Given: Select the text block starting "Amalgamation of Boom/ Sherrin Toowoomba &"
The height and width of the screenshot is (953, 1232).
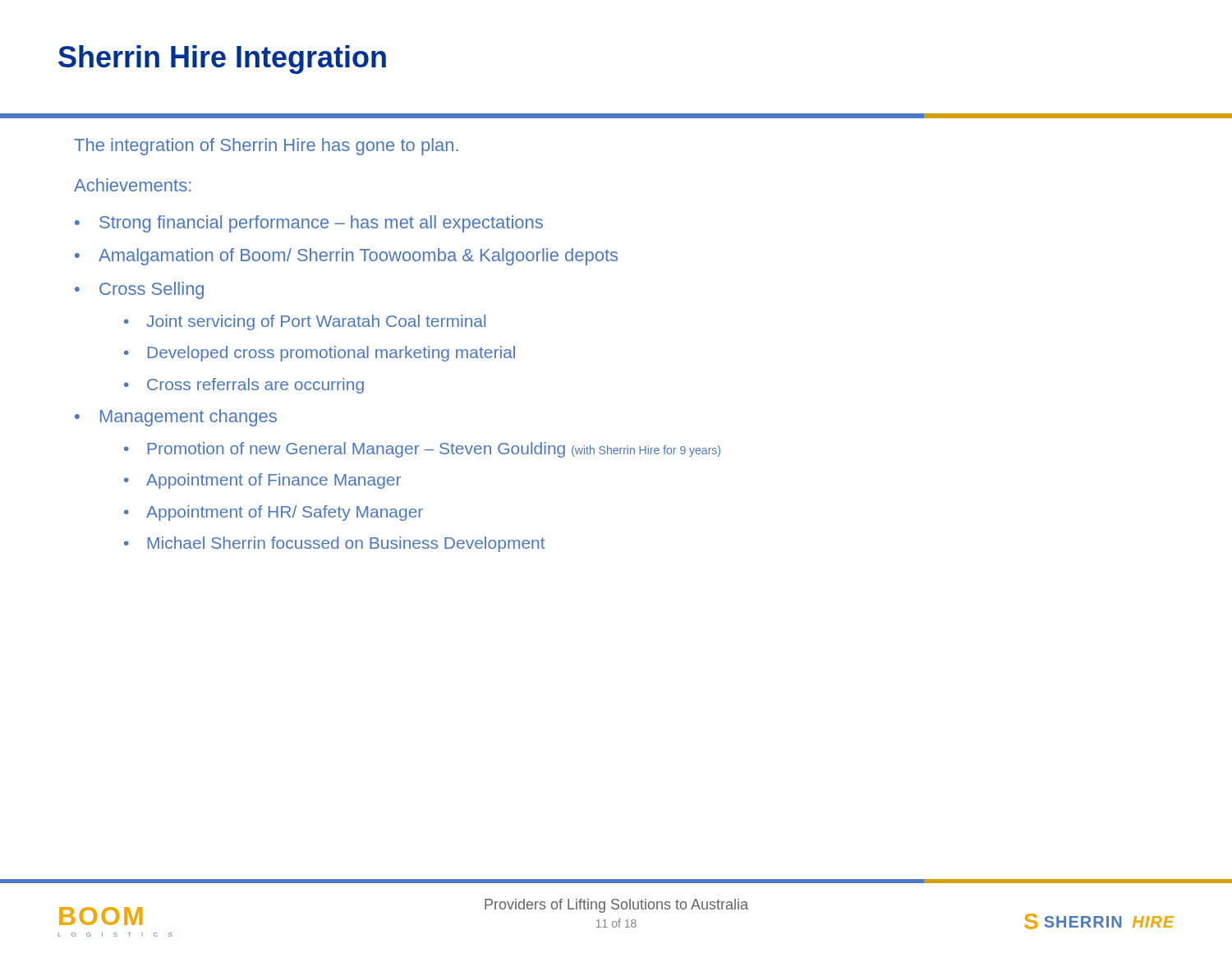Looking at the screenshot, I should 359,255.
